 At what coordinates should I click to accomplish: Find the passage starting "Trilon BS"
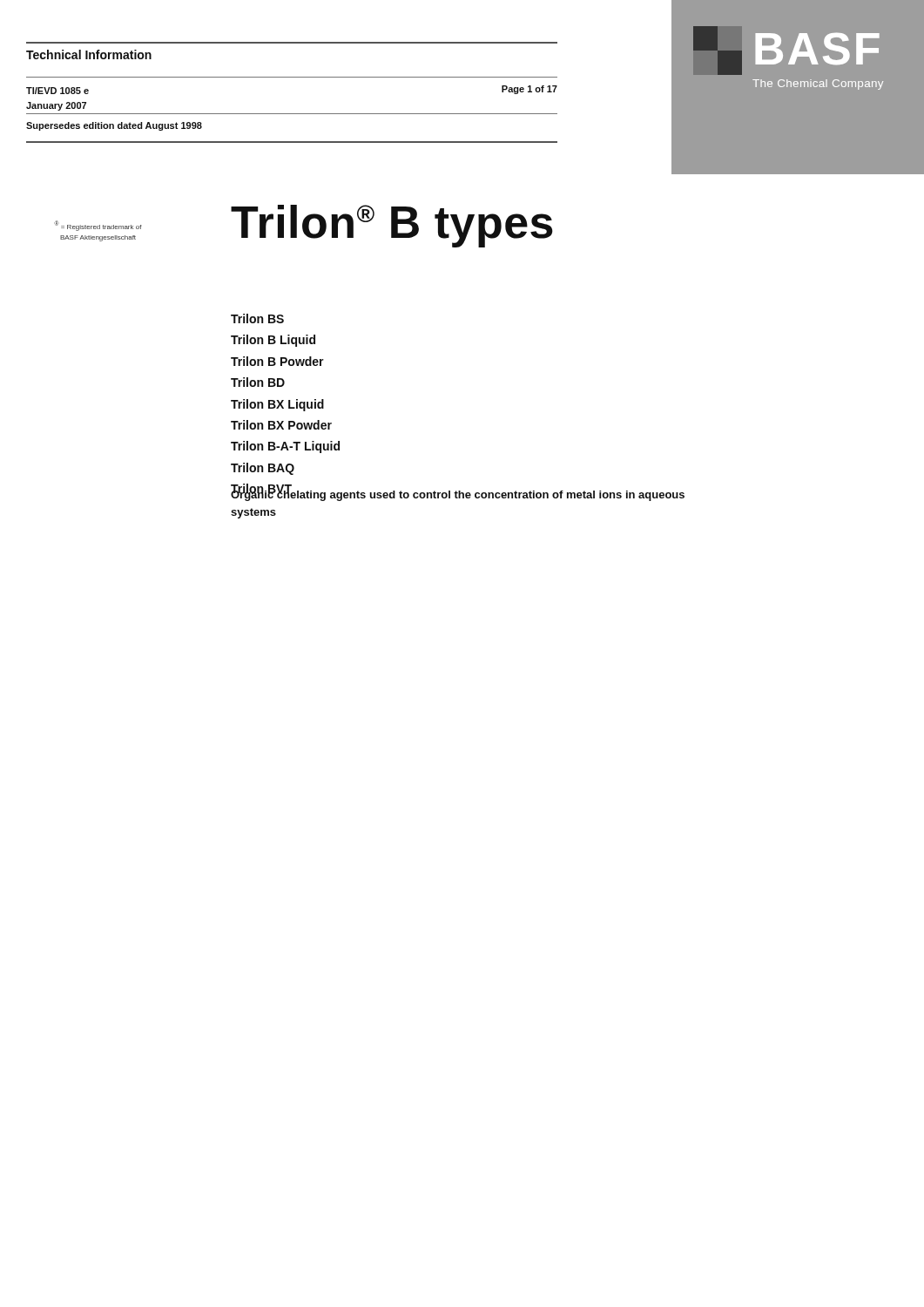(x=258, y=319)
